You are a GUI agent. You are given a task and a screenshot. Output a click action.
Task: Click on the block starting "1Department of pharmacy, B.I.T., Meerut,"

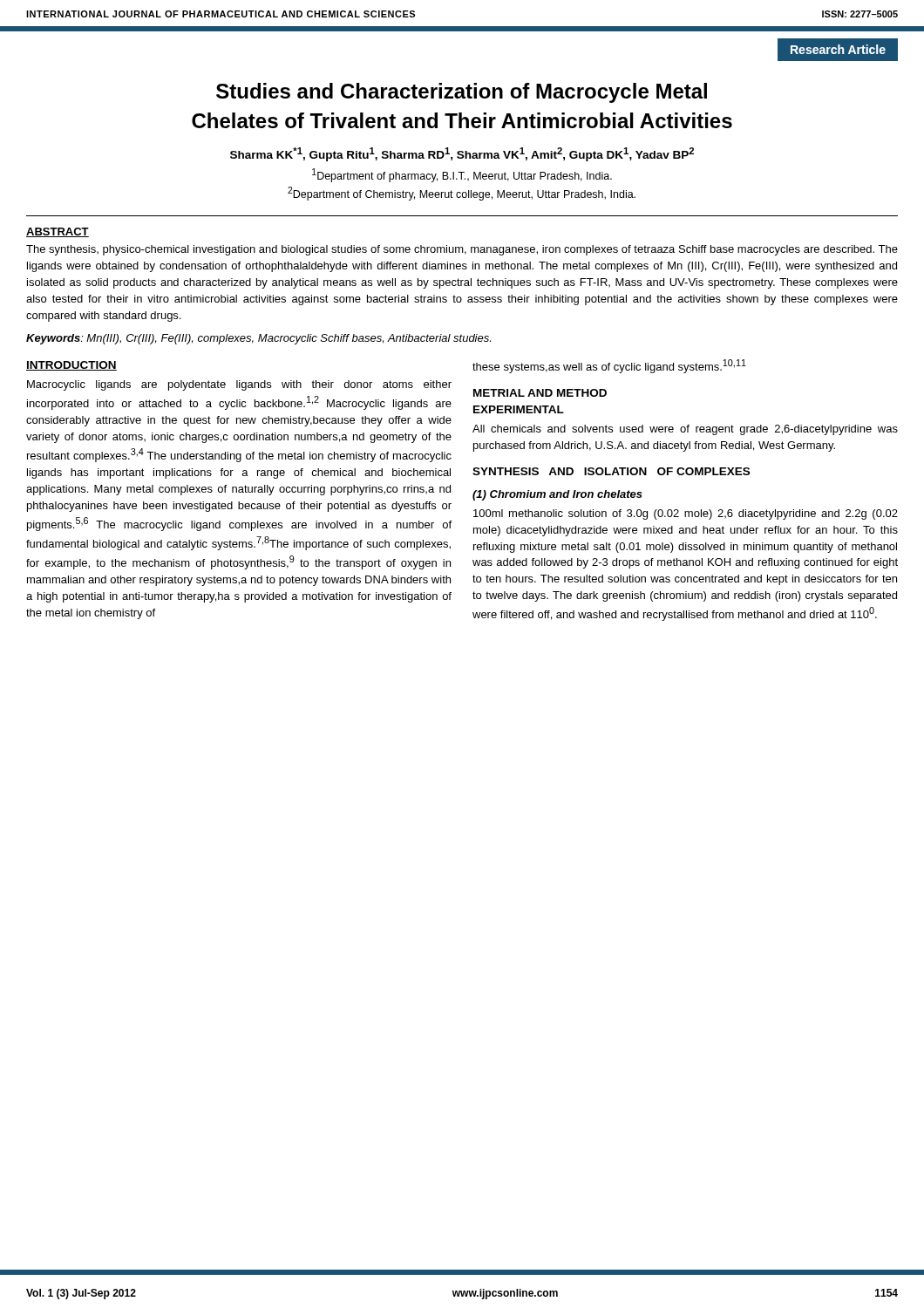tap(462, 184)
